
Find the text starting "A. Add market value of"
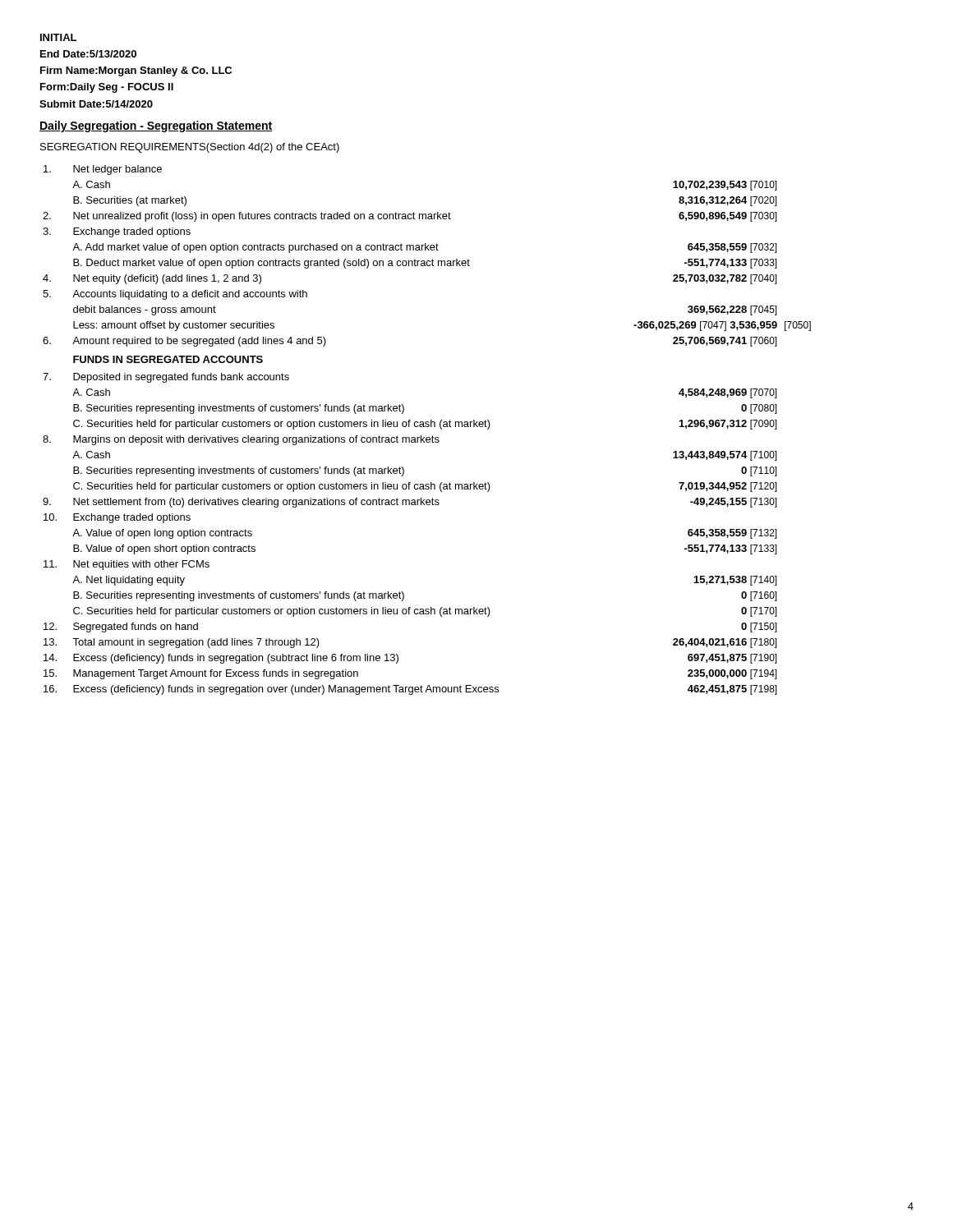255,247
